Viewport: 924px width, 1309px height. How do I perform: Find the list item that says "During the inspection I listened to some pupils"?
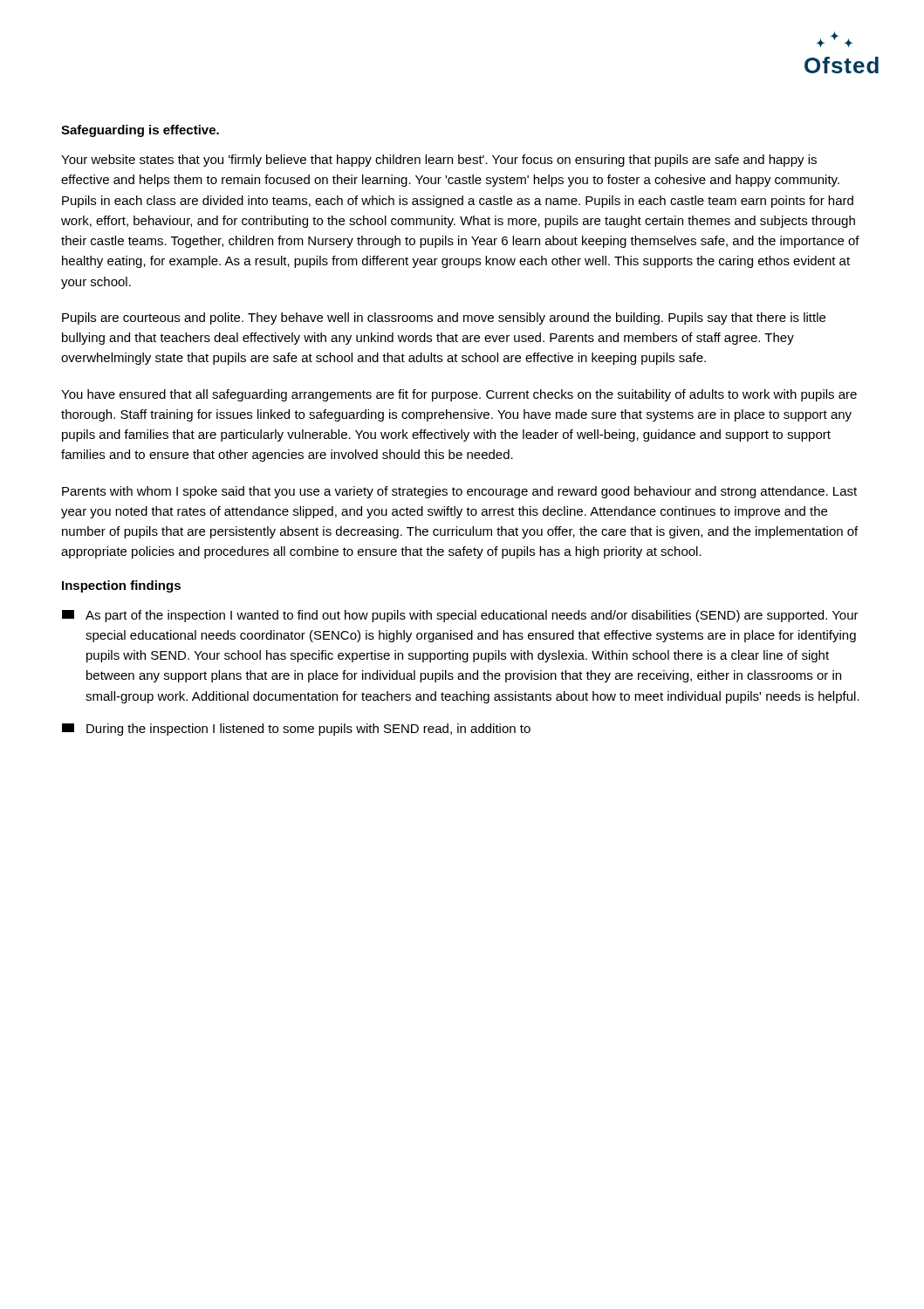tap(462, 728)
